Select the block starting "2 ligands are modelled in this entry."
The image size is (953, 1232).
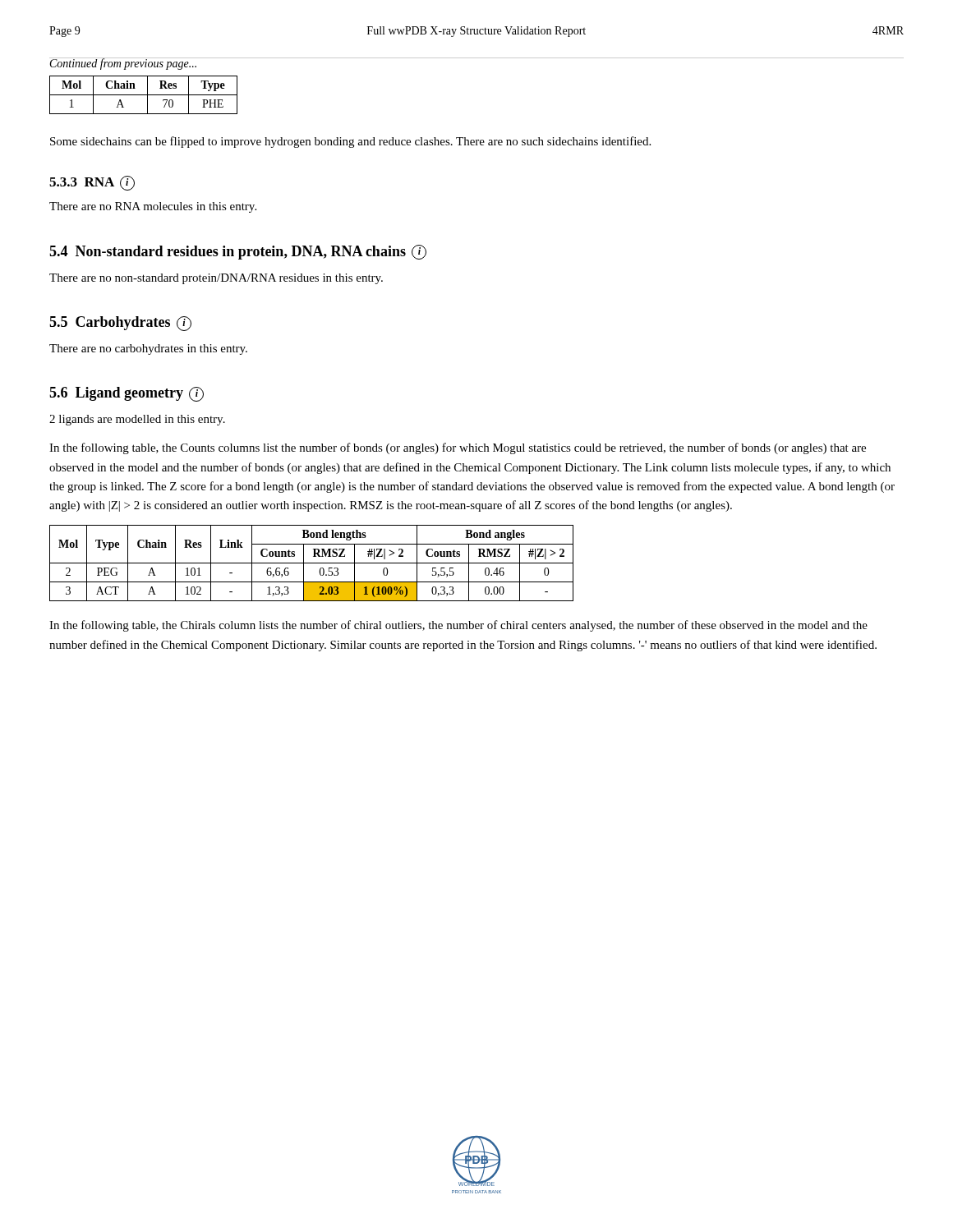[x=137, y=419]
